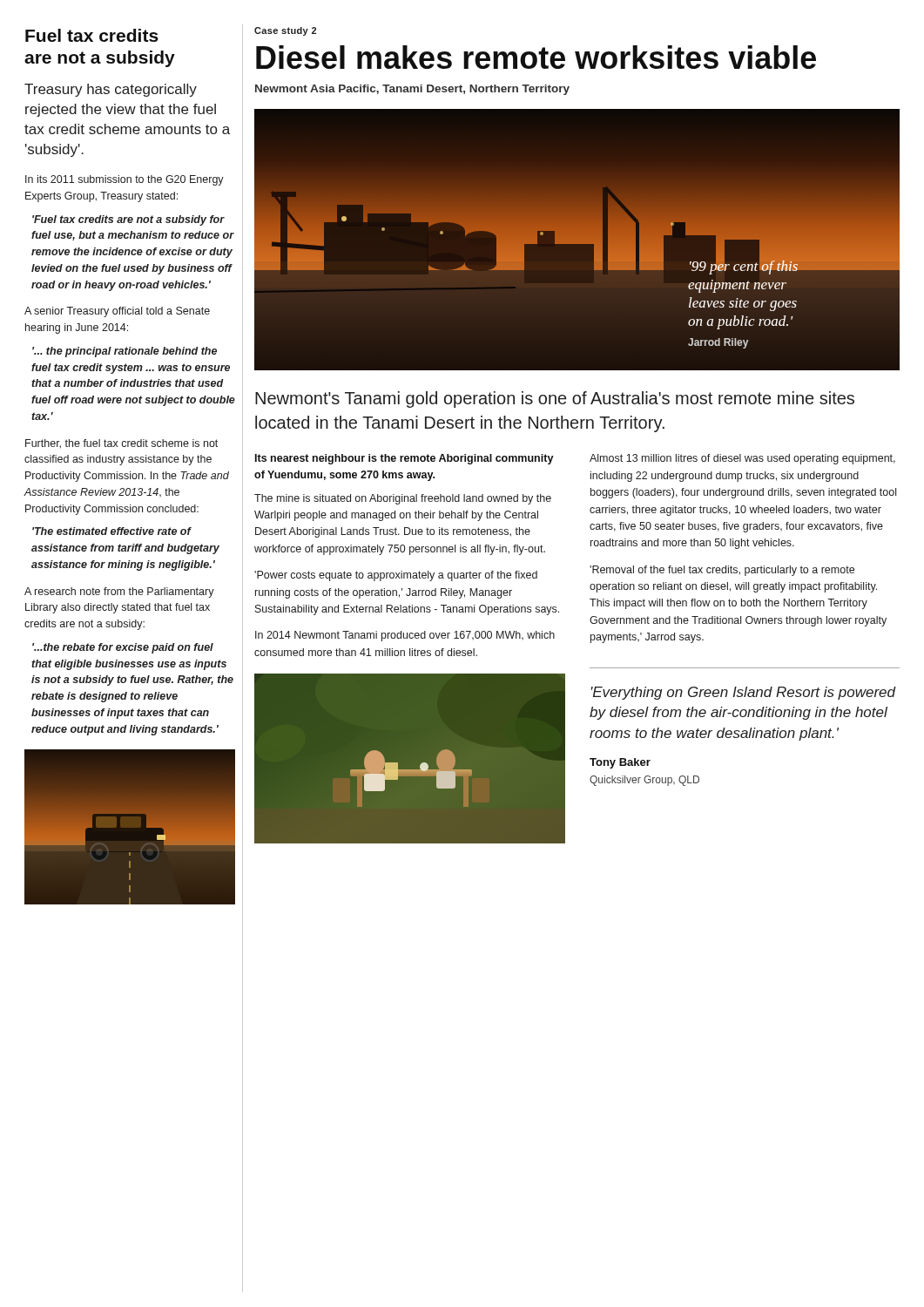
Task: Select the passage starting "'Power costs equate to approximately a quarter"
Action: click(x=407, y=592)
